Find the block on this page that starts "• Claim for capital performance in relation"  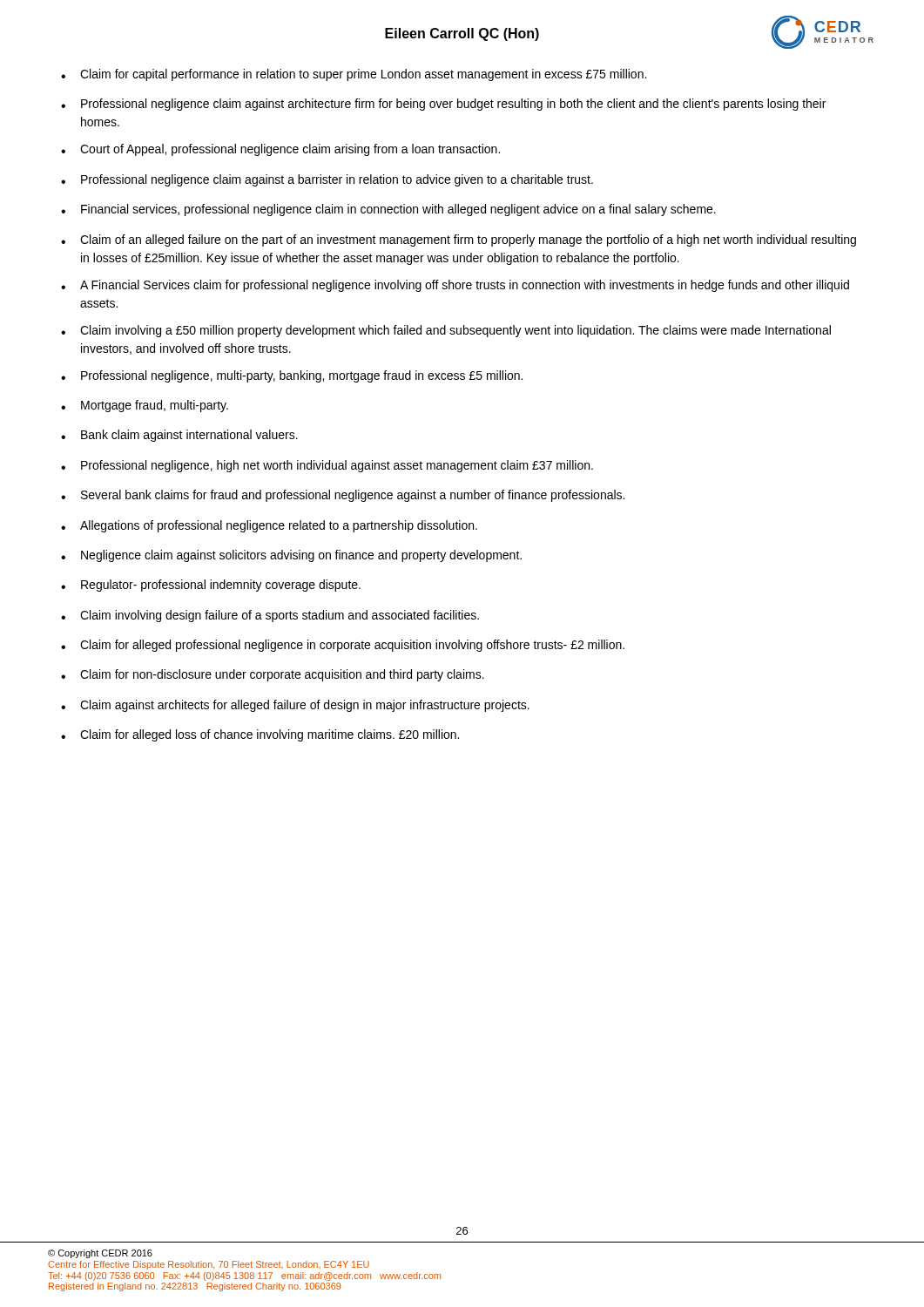pyautogui.click(x=462, y=76)
